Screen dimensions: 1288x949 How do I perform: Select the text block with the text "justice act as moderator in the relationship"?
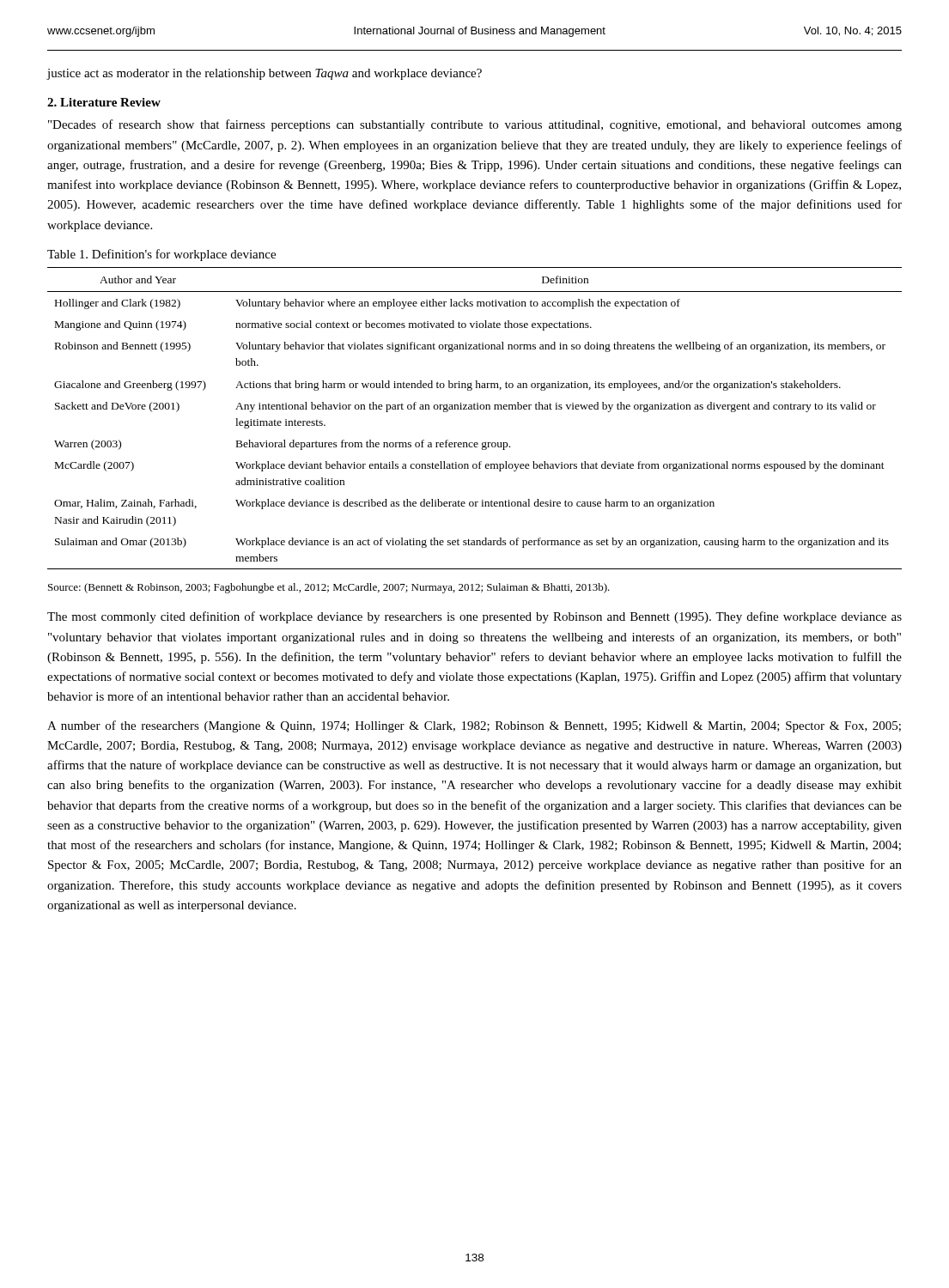[x=265, y=73]
